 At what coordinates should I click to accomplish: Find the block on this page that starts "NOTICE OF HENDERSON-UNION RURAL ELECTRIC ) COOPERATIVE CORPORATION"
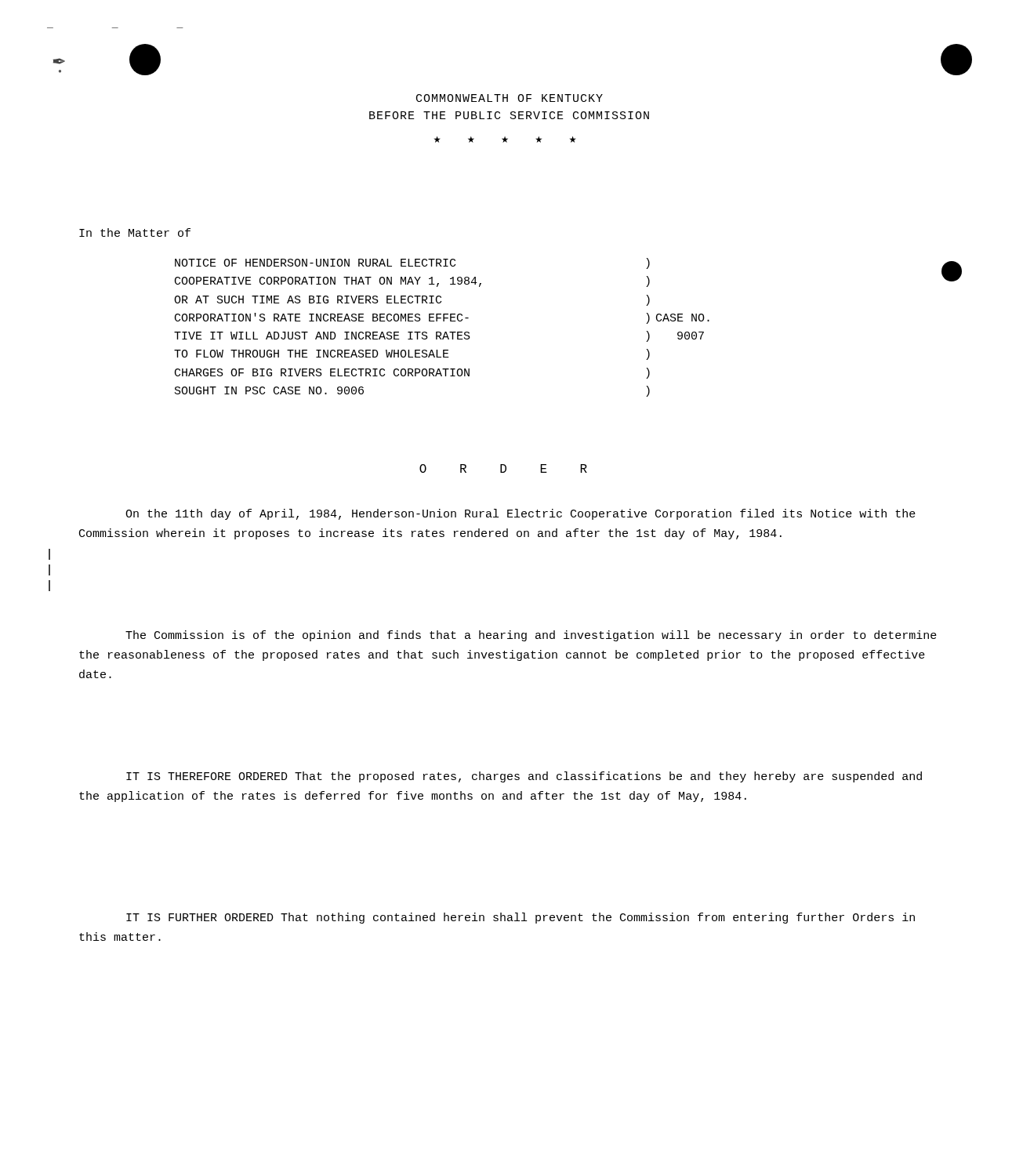click(x=412, y=263)
